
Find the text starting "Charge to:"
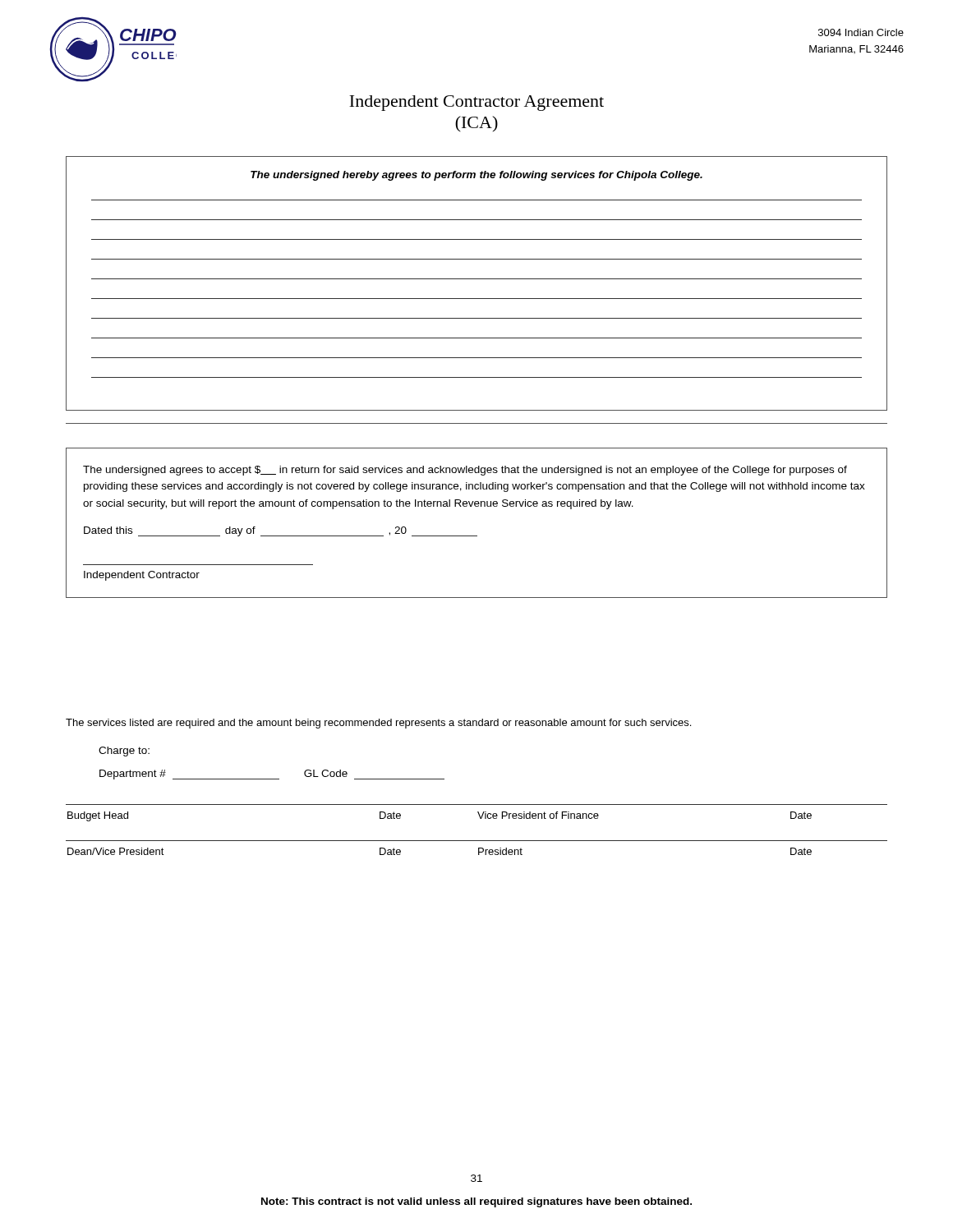124,750
